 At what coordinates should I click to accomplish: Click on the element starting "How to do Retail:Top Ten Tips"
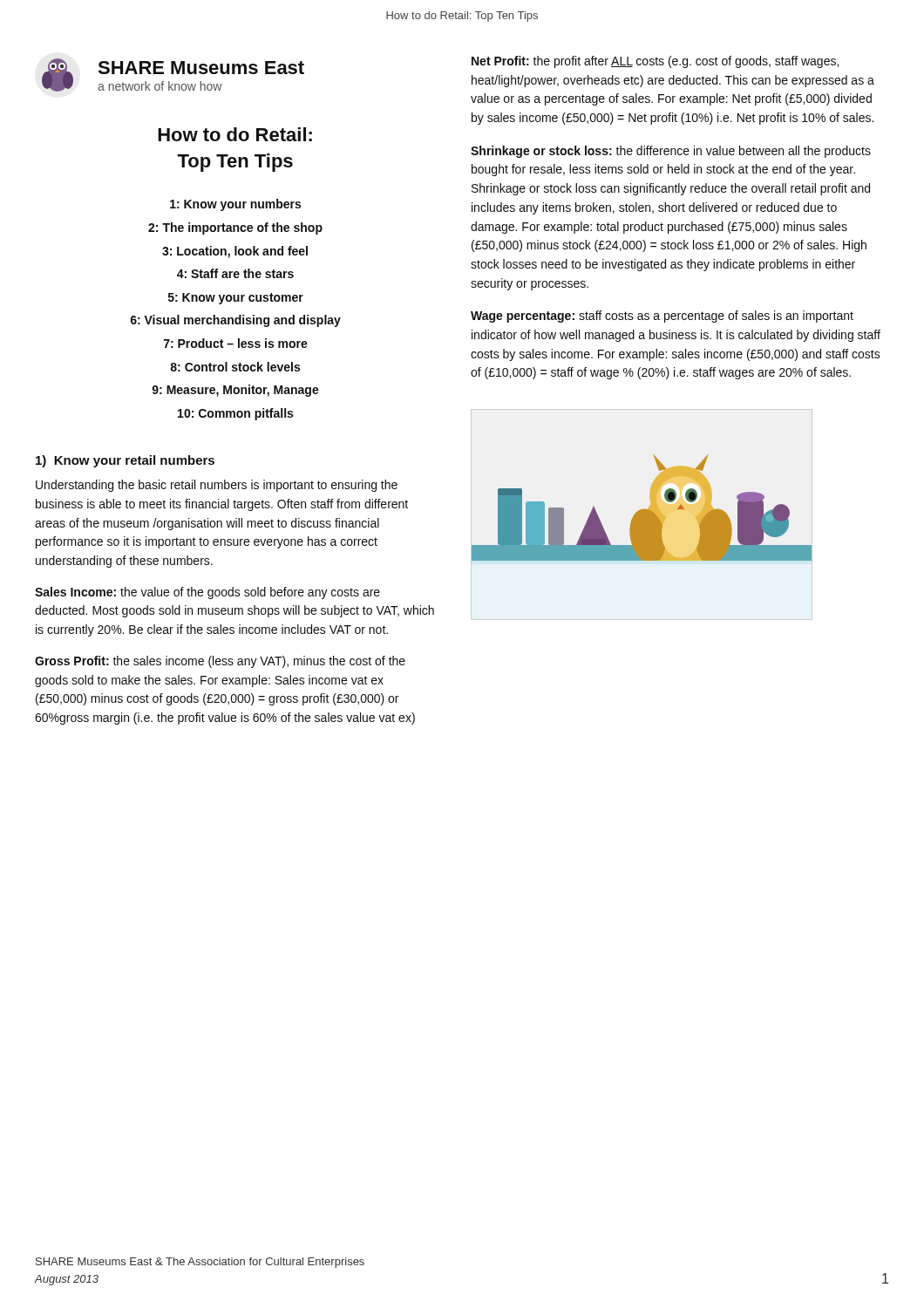235,148
